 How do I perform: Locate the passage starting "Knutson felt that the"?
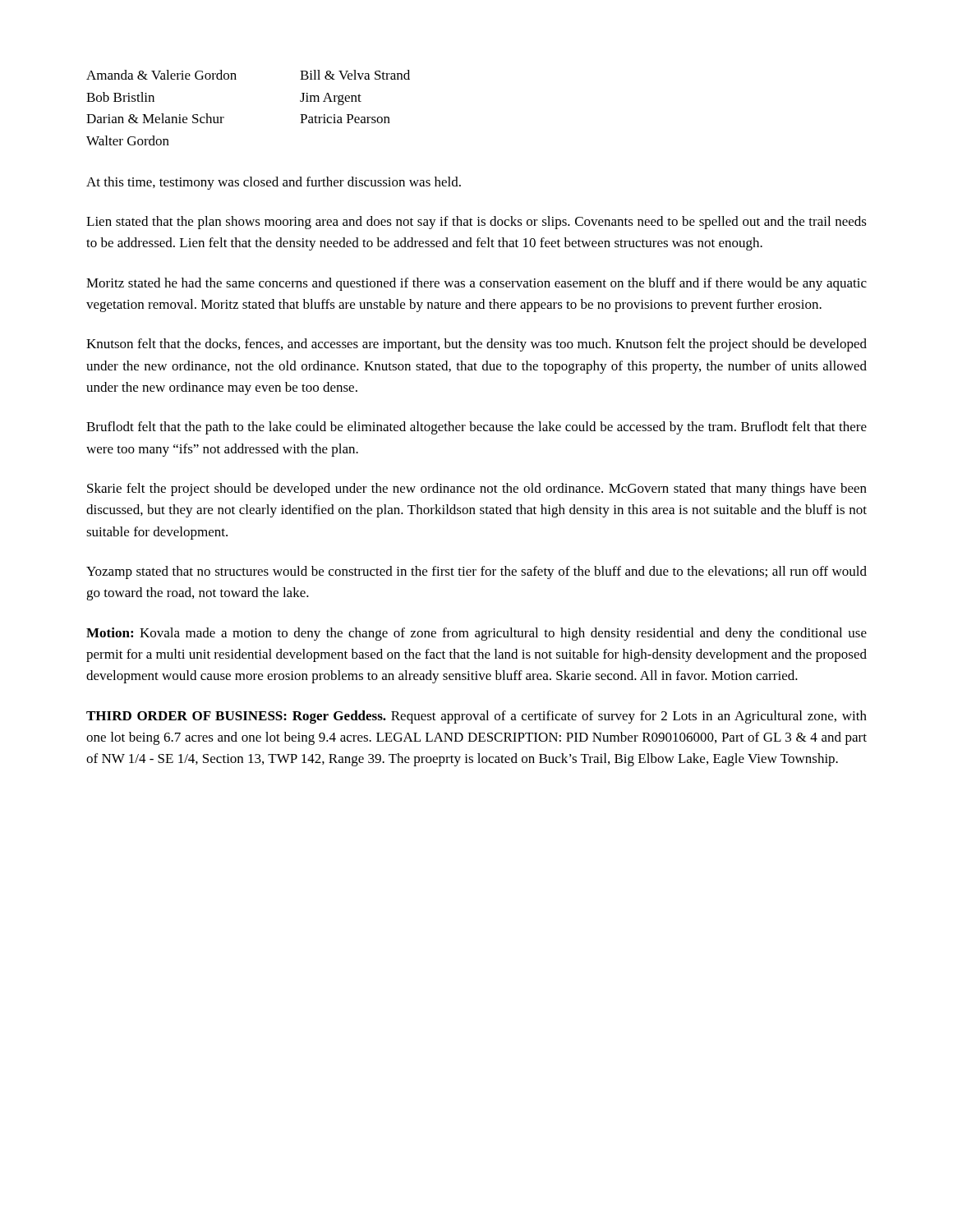(x=476, y=366)
